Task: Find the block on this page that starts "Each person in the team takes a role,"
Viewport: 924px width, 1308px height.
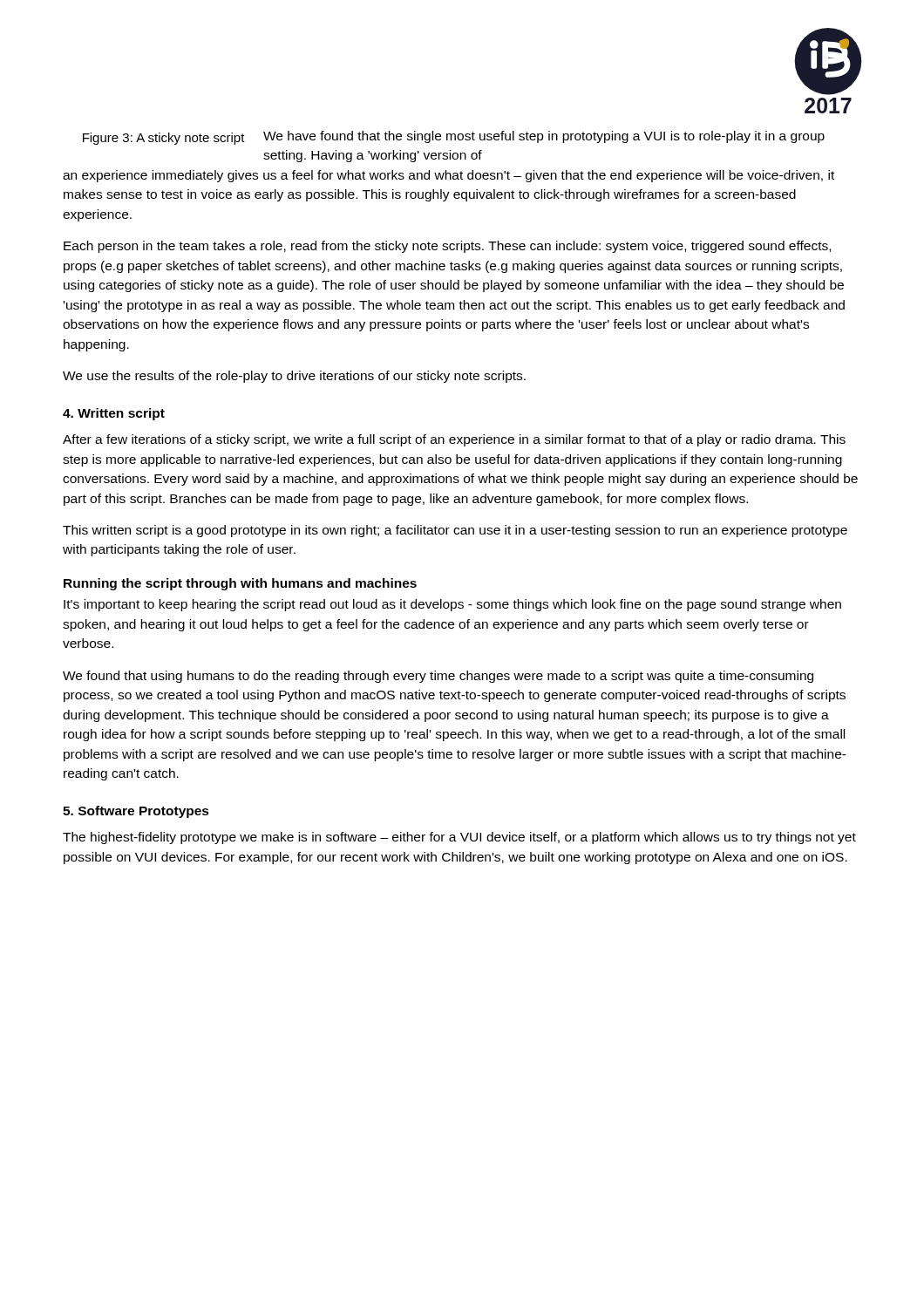Action: (454, 295)
